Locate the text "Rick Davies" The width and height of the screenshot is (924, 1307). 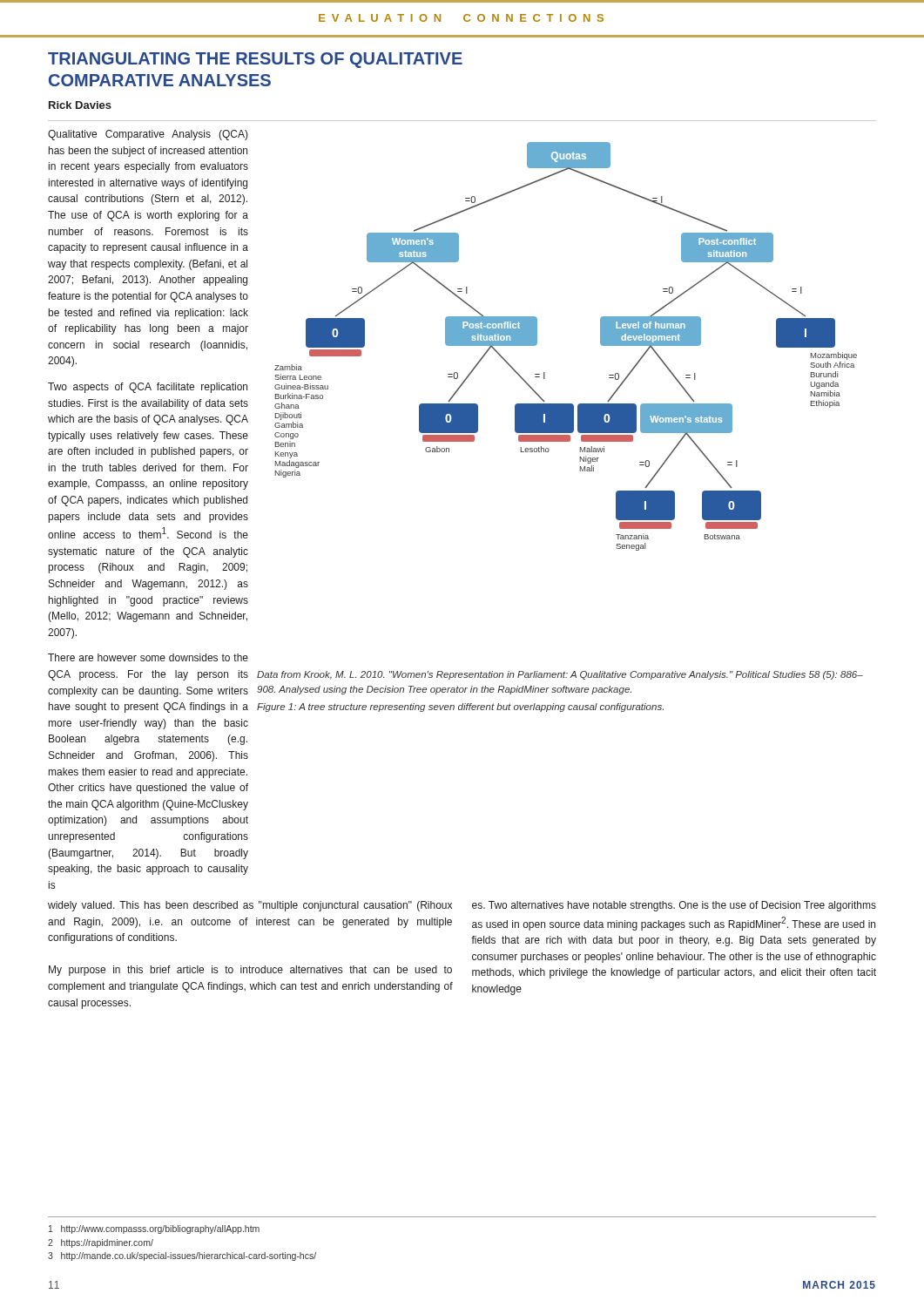point(80,105)
